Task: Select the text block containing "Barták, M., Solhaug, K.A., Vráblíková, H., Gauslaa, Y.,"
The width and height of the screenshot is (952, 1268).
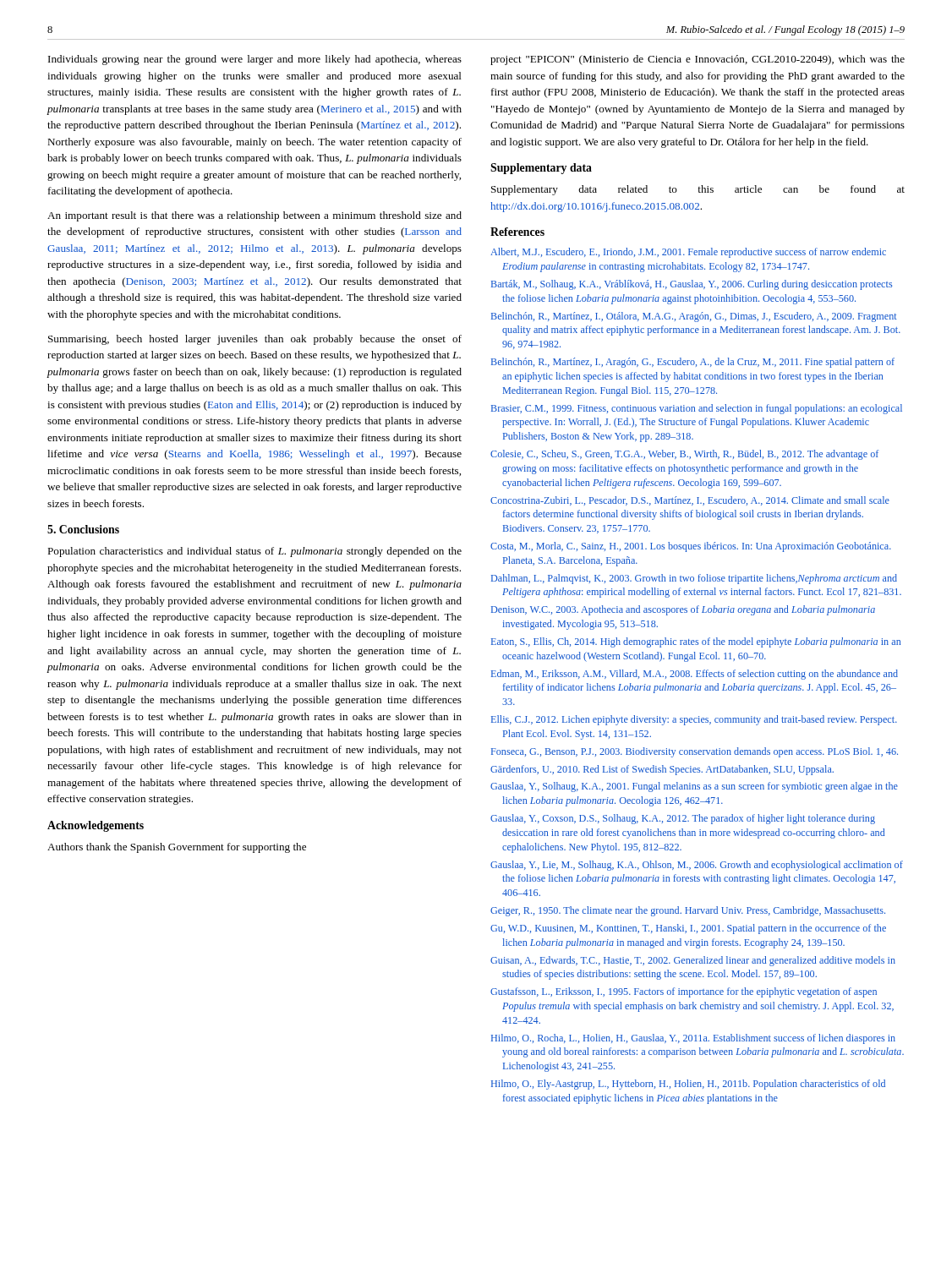Action: click(691, 291)
